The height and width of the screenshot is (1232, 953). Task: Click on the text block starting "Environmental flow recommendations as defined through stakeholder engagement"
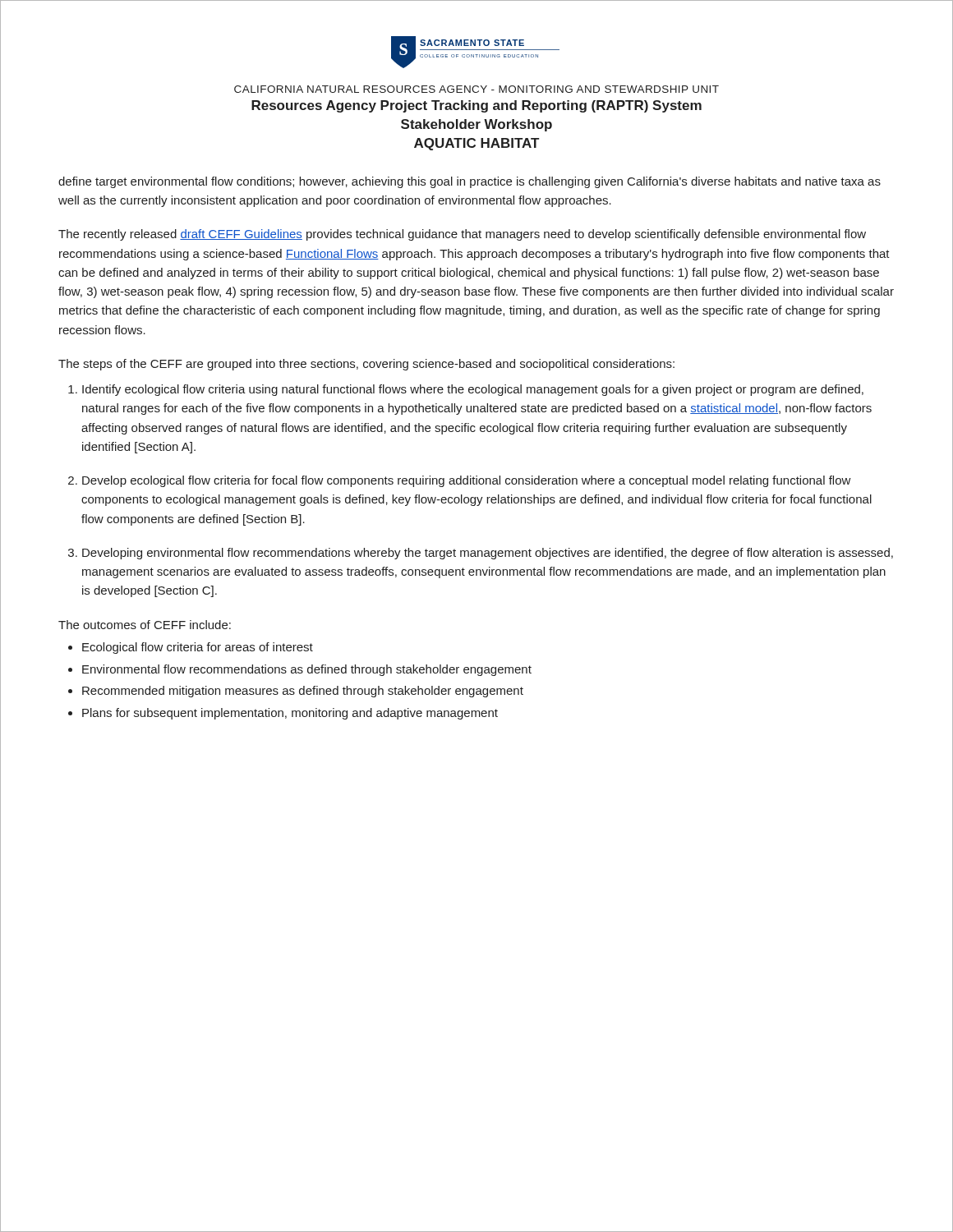pyautogui.click(x=306, y=669)
